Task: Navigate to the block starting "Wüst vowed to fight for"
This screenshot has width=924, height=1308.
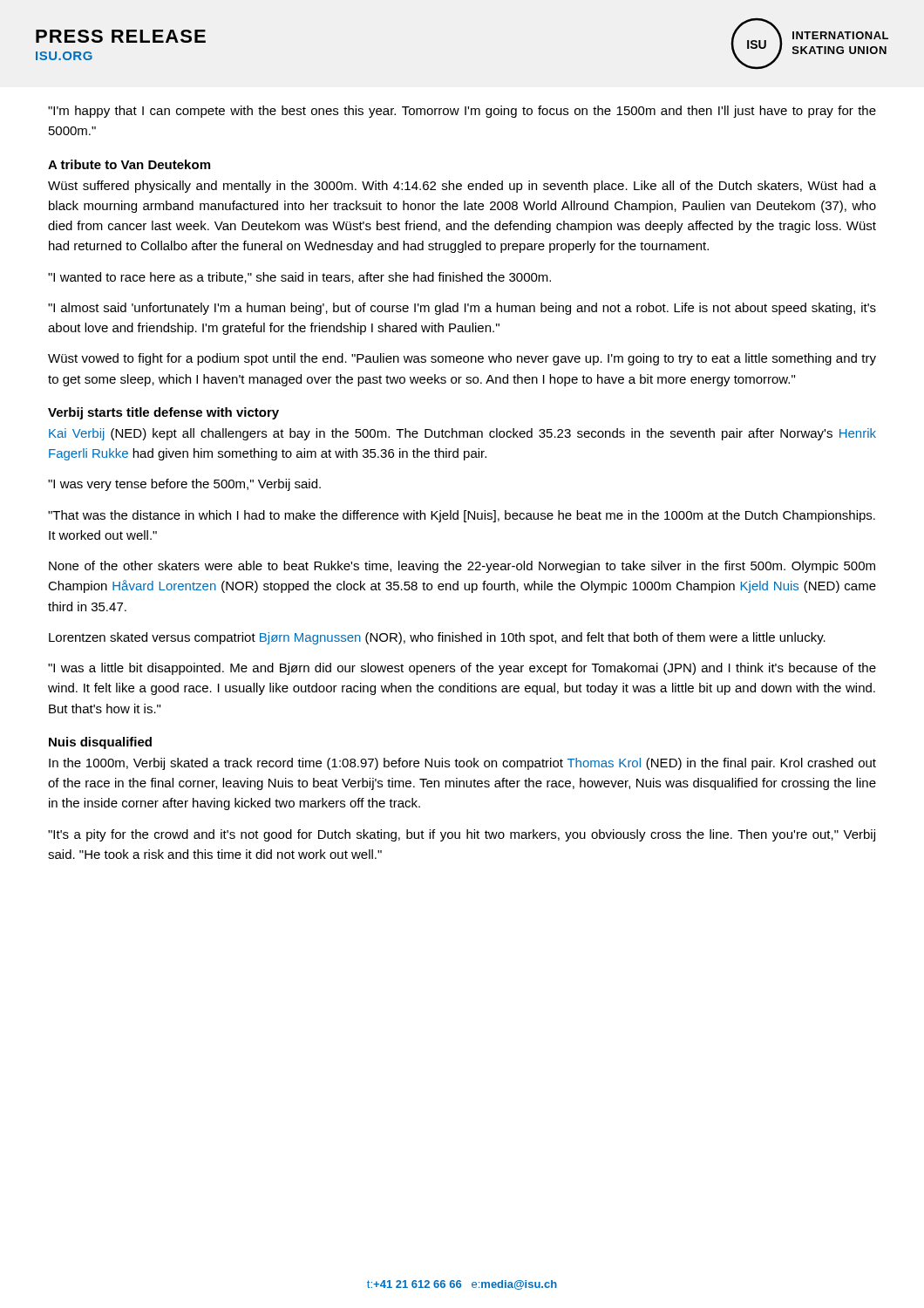Action: click(462, 368)
